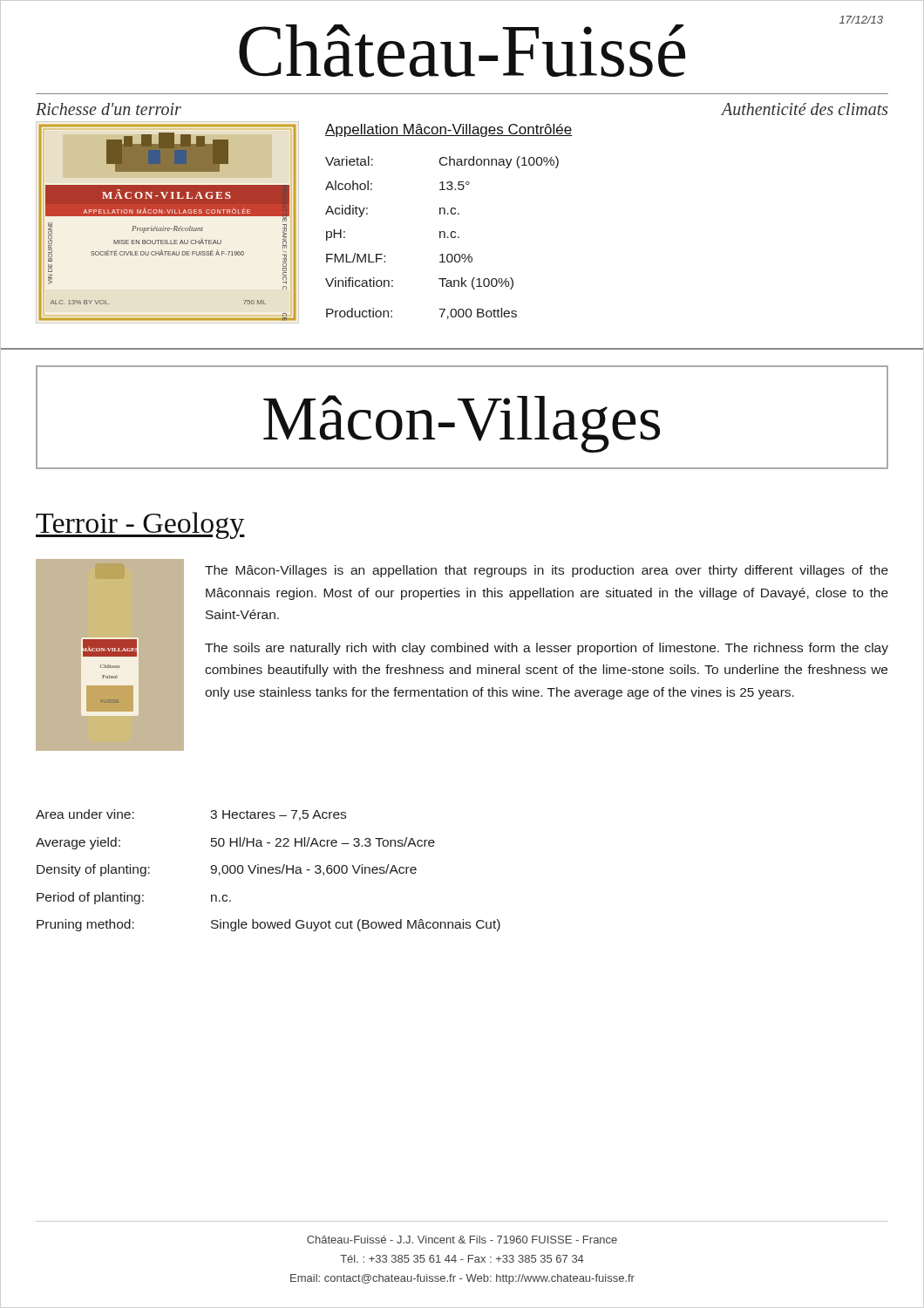Select the region starting "Appellation Mâcon-Villages Contrôlée"

click(448, 130)
